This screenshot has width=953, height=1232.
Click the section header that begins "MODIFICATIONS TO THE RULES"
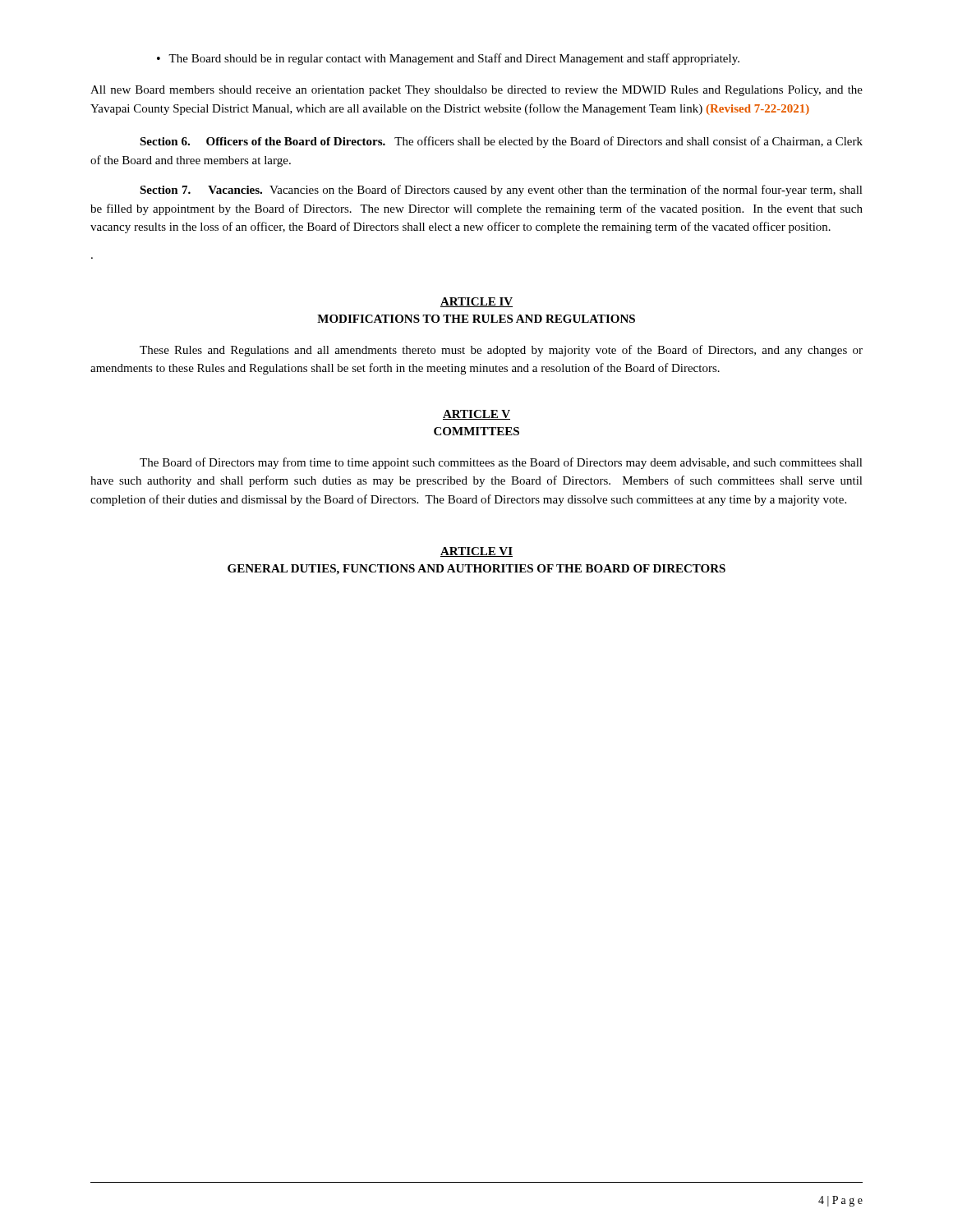476,318
